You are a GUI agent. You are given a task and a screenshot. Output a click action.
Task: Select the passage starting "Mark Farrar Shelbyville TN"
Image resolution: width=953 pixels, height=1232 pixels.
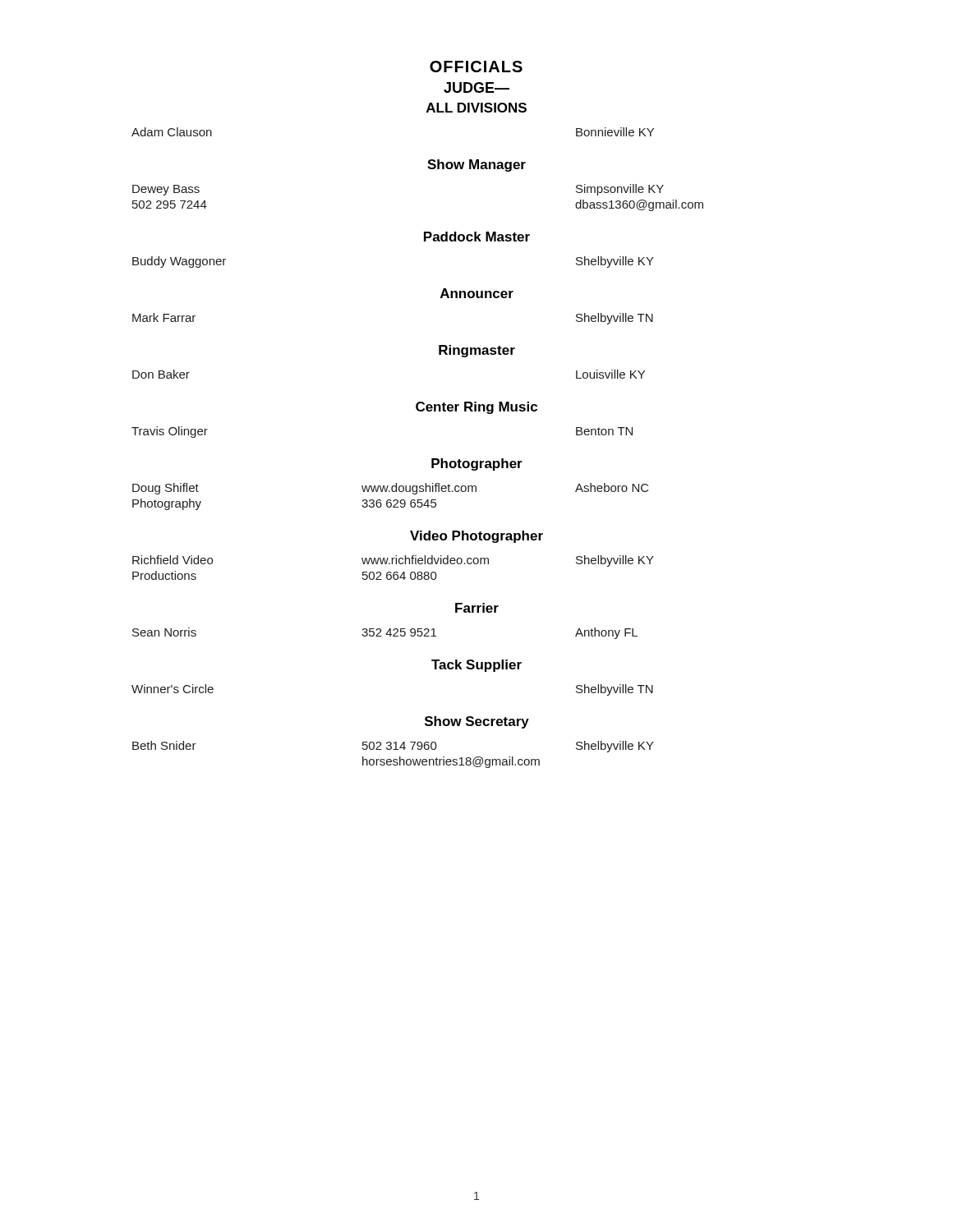pyautogui.click(x=166, y=318)
